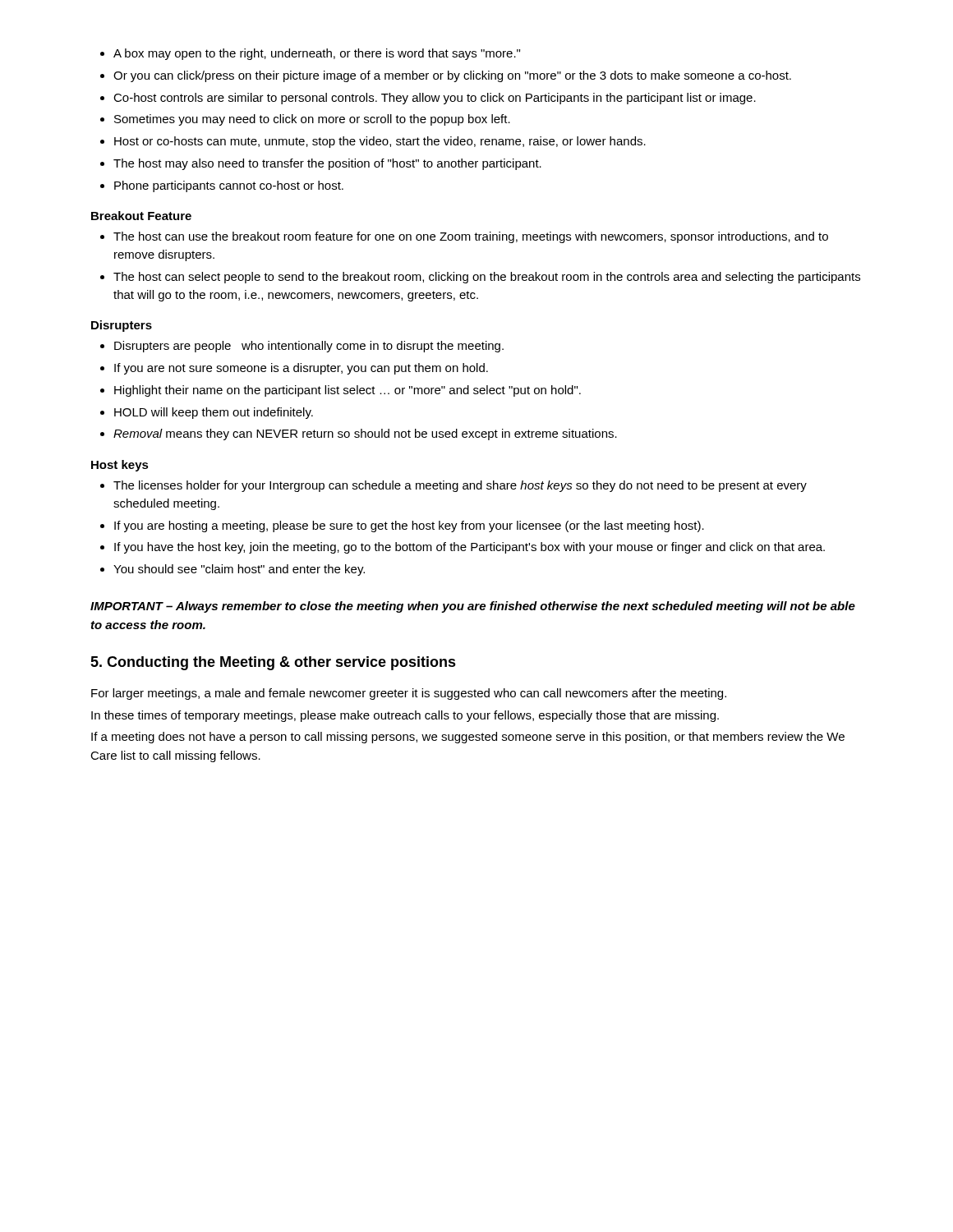Image resolution: width=953 pixels, height=1232 pixels.
Task: Point to the text starting "Or you can click/press on their picture image"
Action: click(x=476, y=75)
